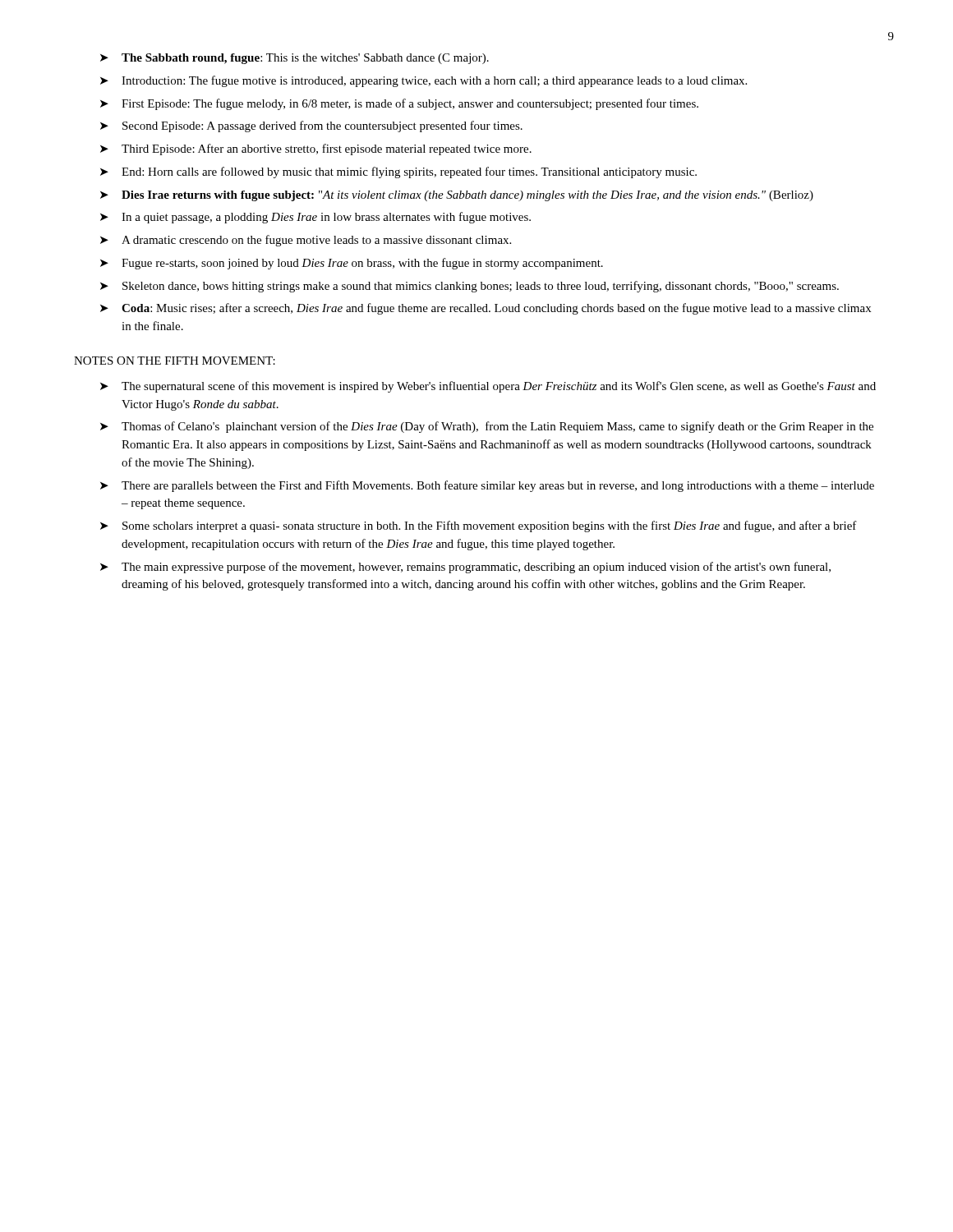Viewport: 953px width, 1232px height.
Task: Find the passage starting "➤ A dramatic"
Action: [x=489, y=241]
